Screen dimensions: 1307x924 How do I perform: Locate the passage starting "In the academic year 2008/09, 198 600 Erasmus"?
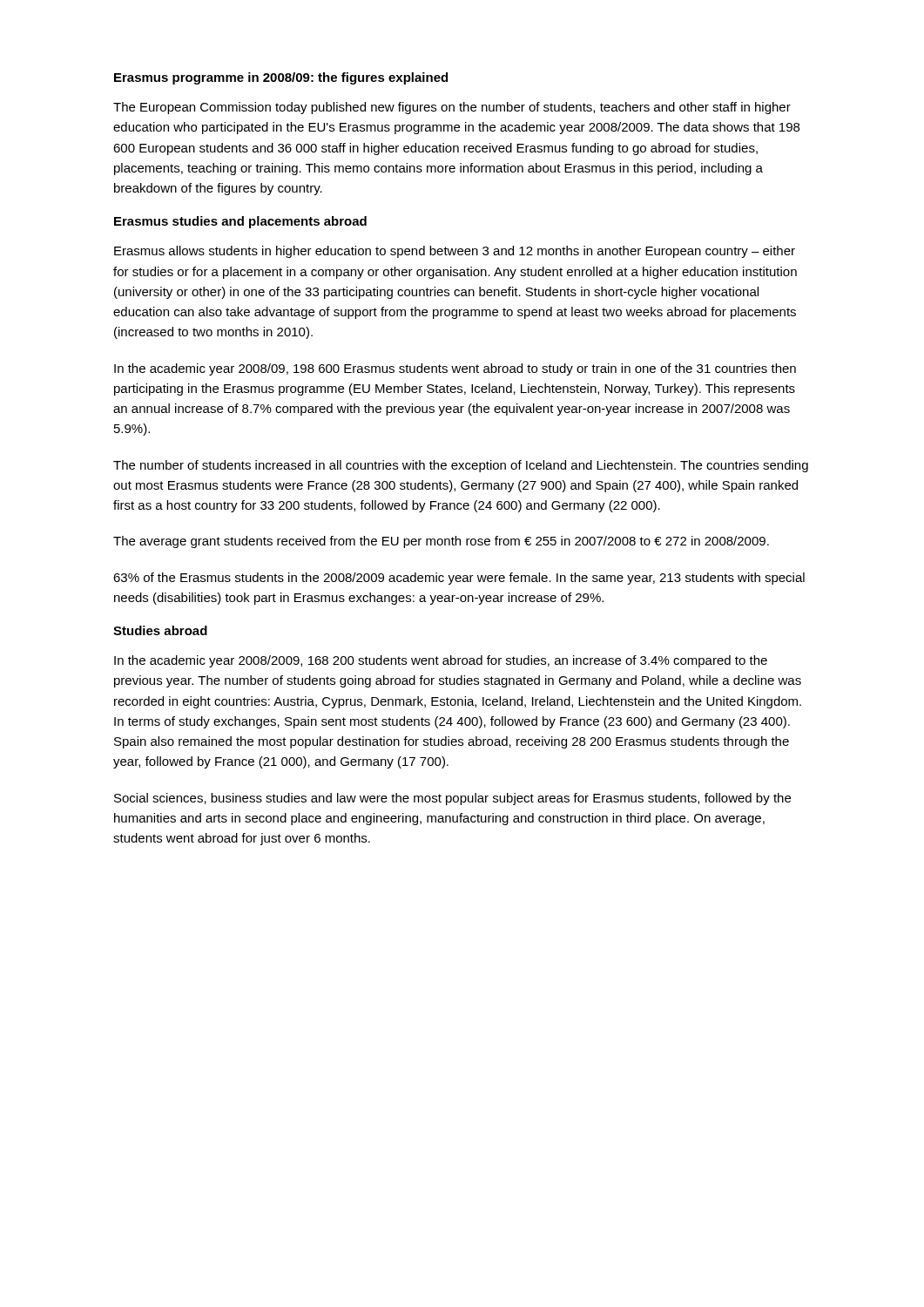click(455, 398)
